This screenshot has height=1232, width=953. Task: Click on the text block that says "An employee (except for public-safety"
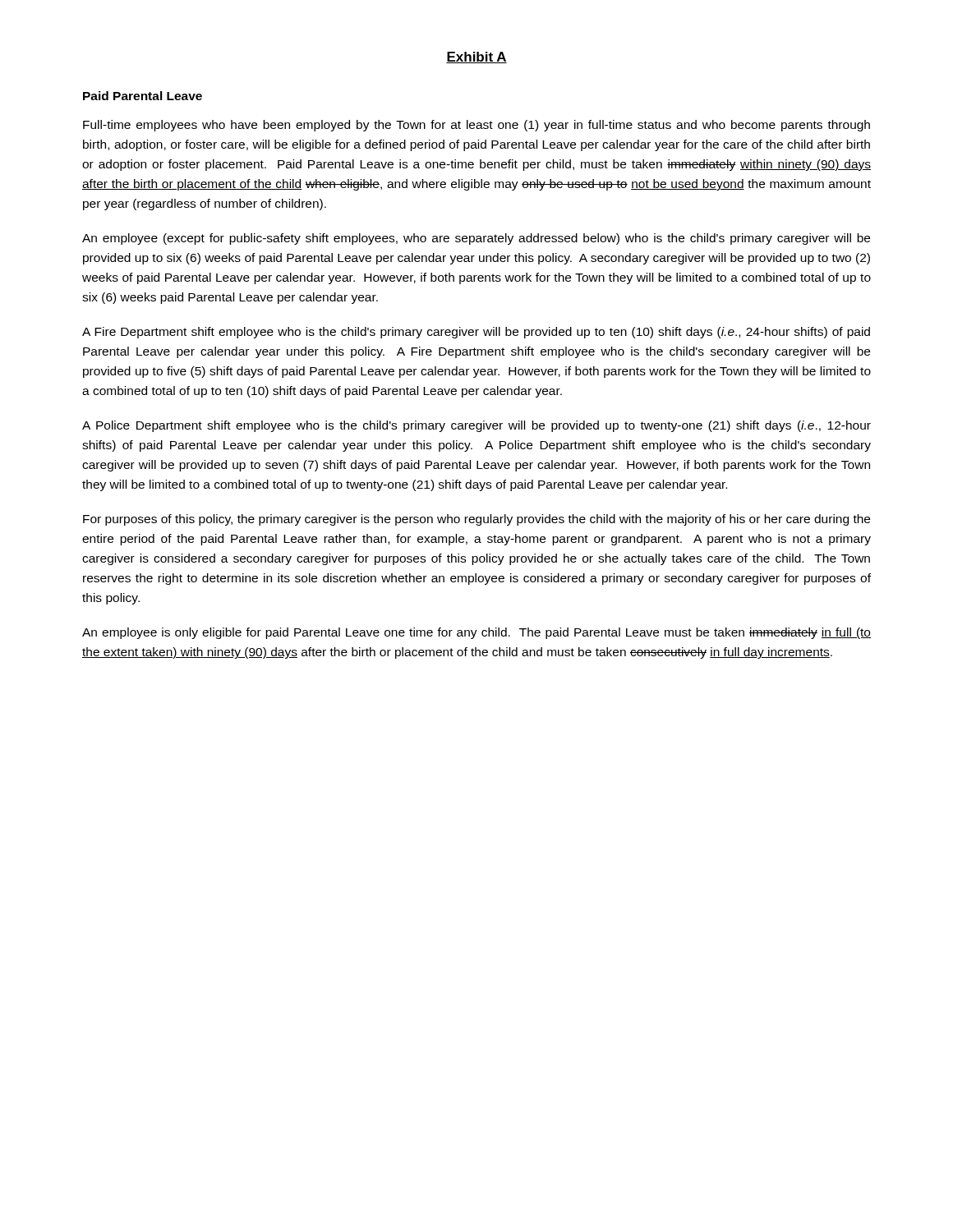coord(476,267)
